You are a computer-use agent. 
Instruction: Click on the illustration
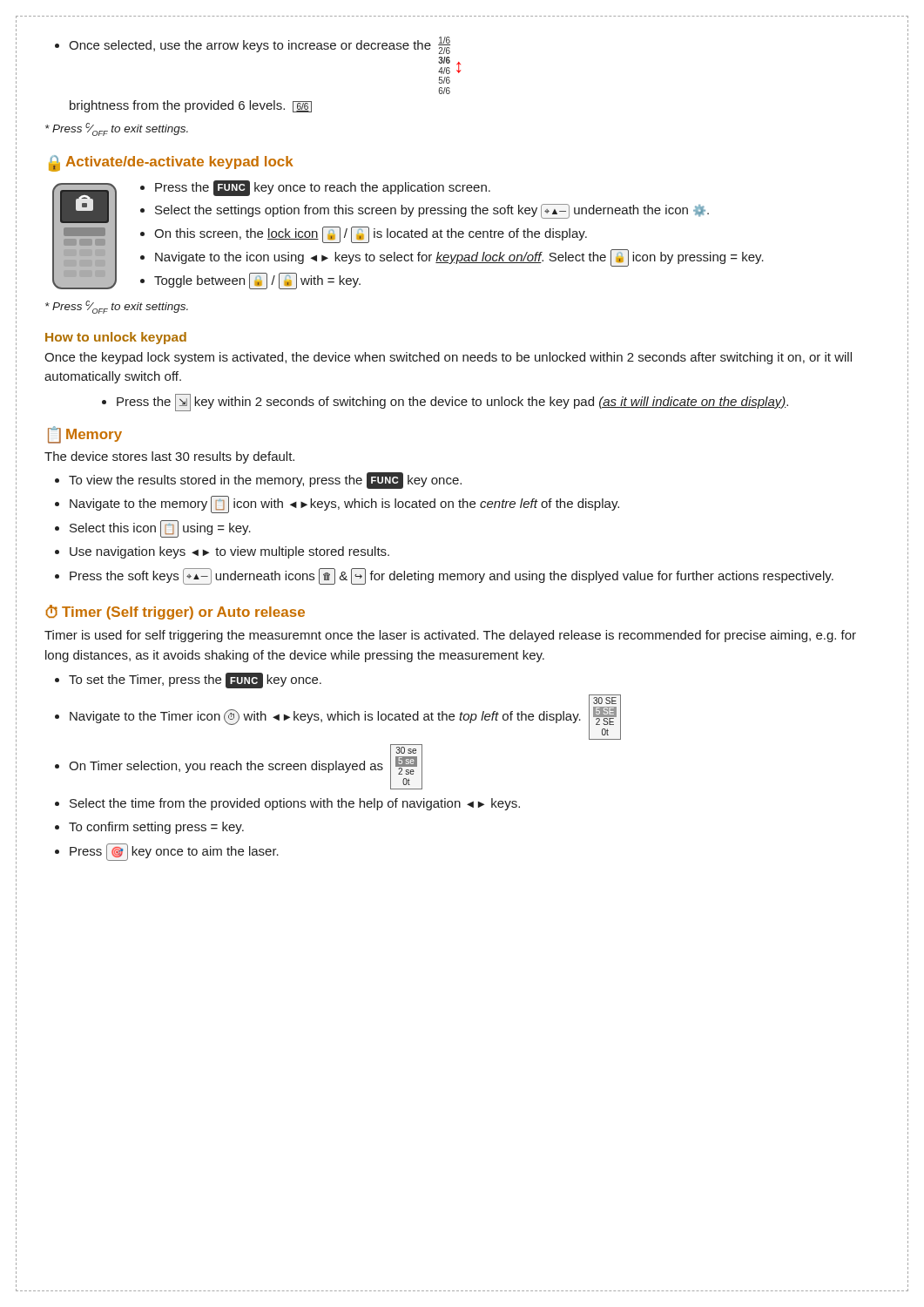pos(84,237)
